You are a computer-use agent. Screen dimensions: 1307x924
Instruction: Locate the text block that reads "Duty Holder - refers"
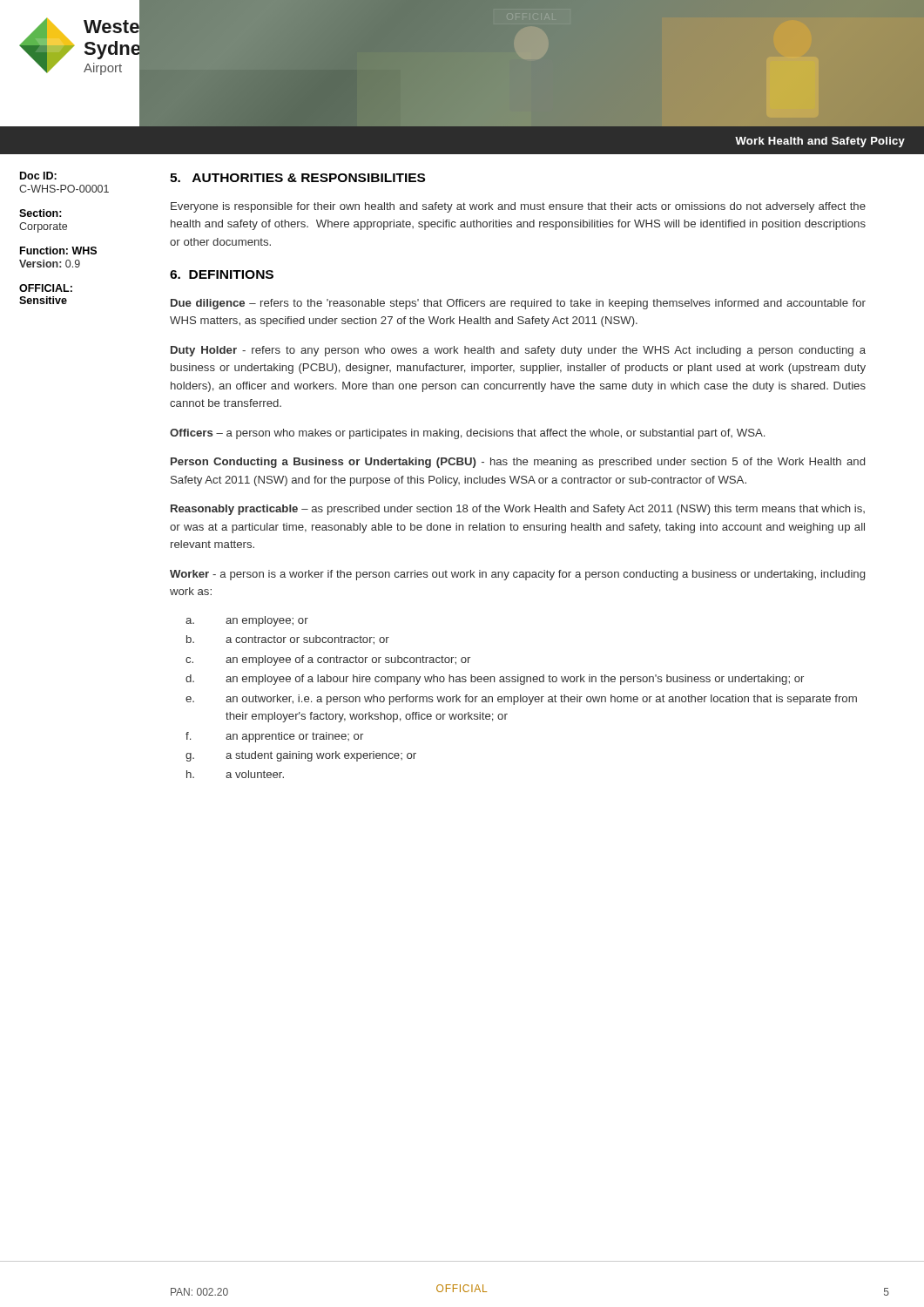(518, 377)
